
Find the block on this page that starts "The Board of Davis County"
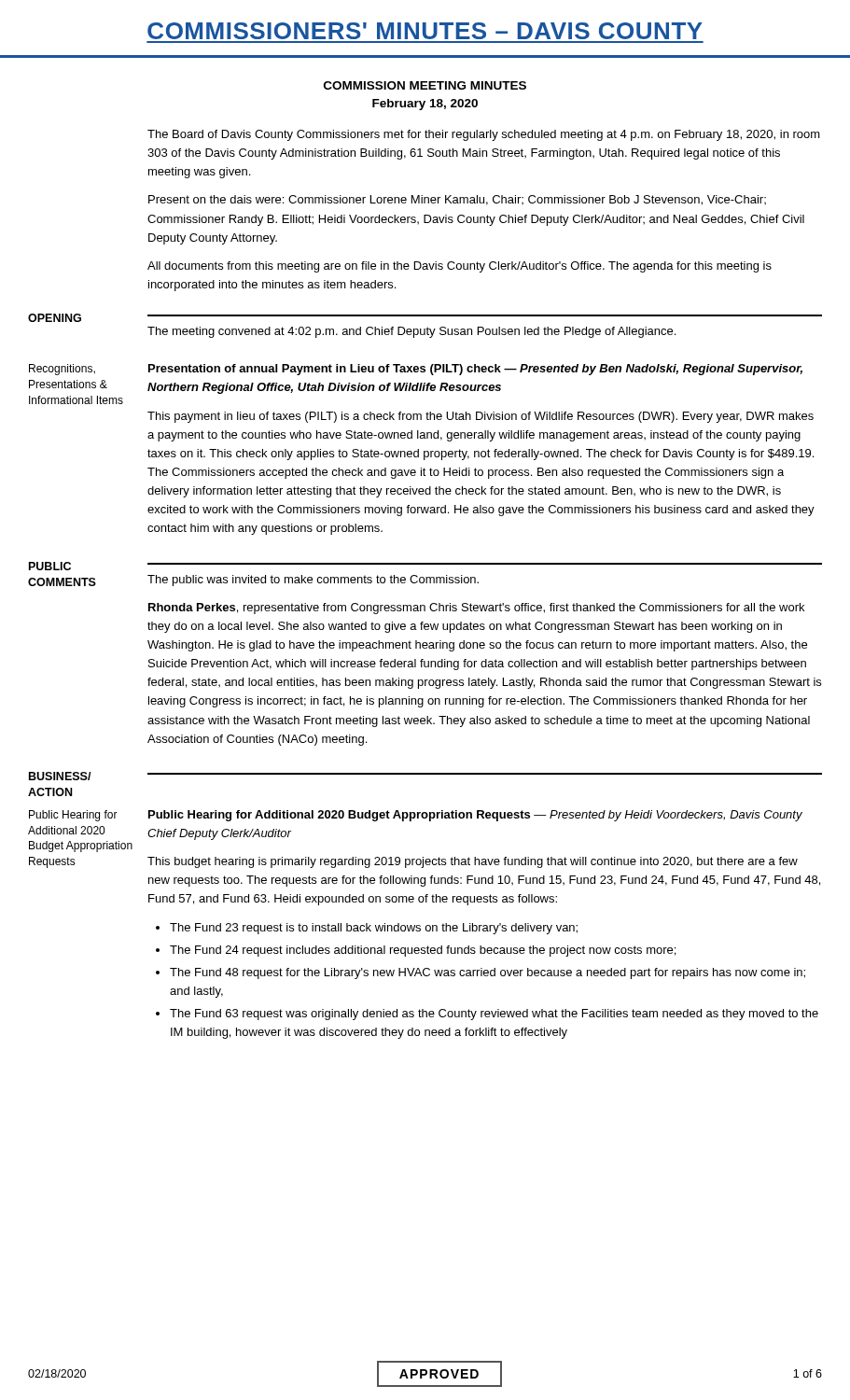(x=484, y=153)
